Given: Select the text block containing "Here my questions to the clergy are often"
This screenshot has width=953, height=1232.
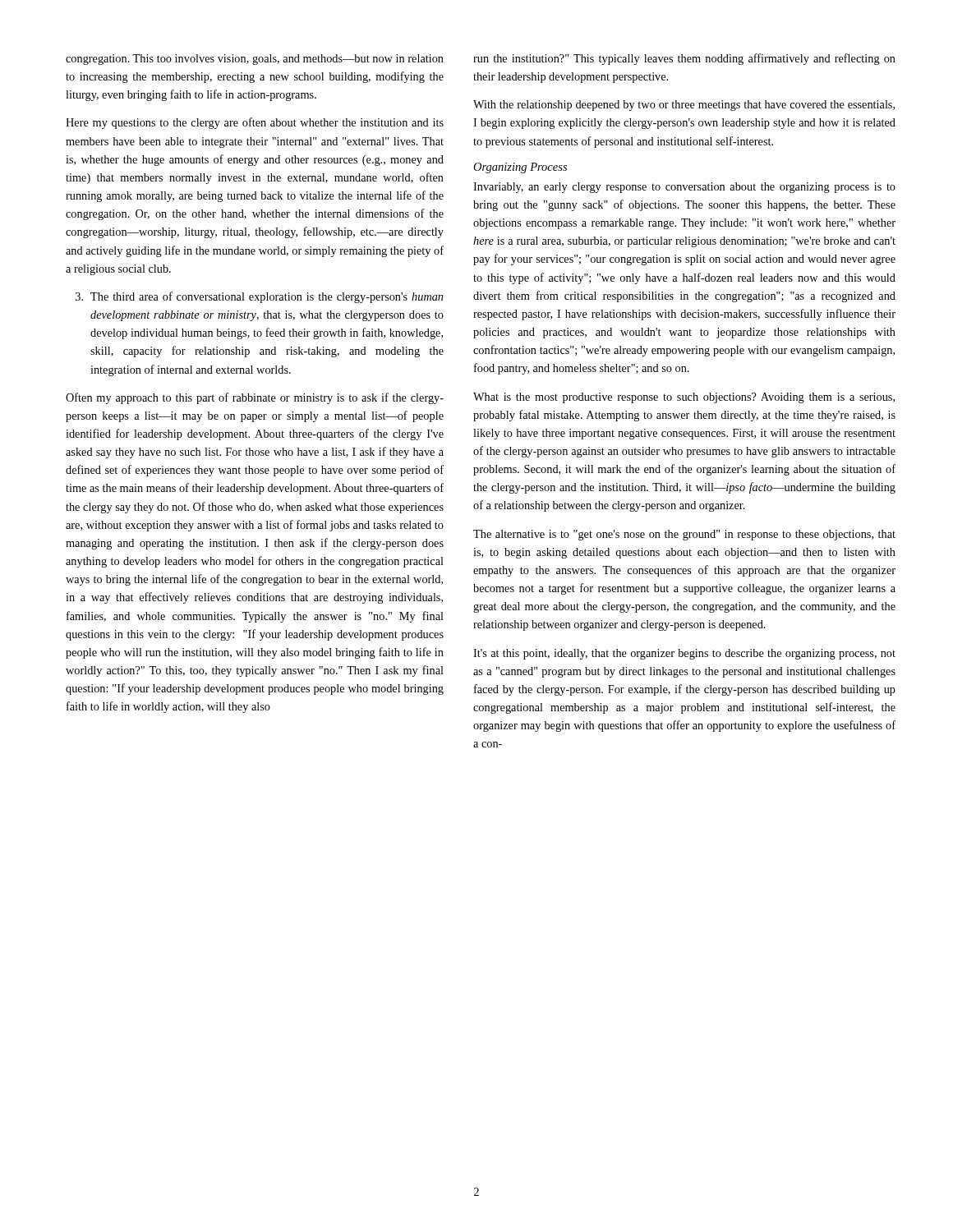Looking at the screenshot, I should click(x=255, y=196).
